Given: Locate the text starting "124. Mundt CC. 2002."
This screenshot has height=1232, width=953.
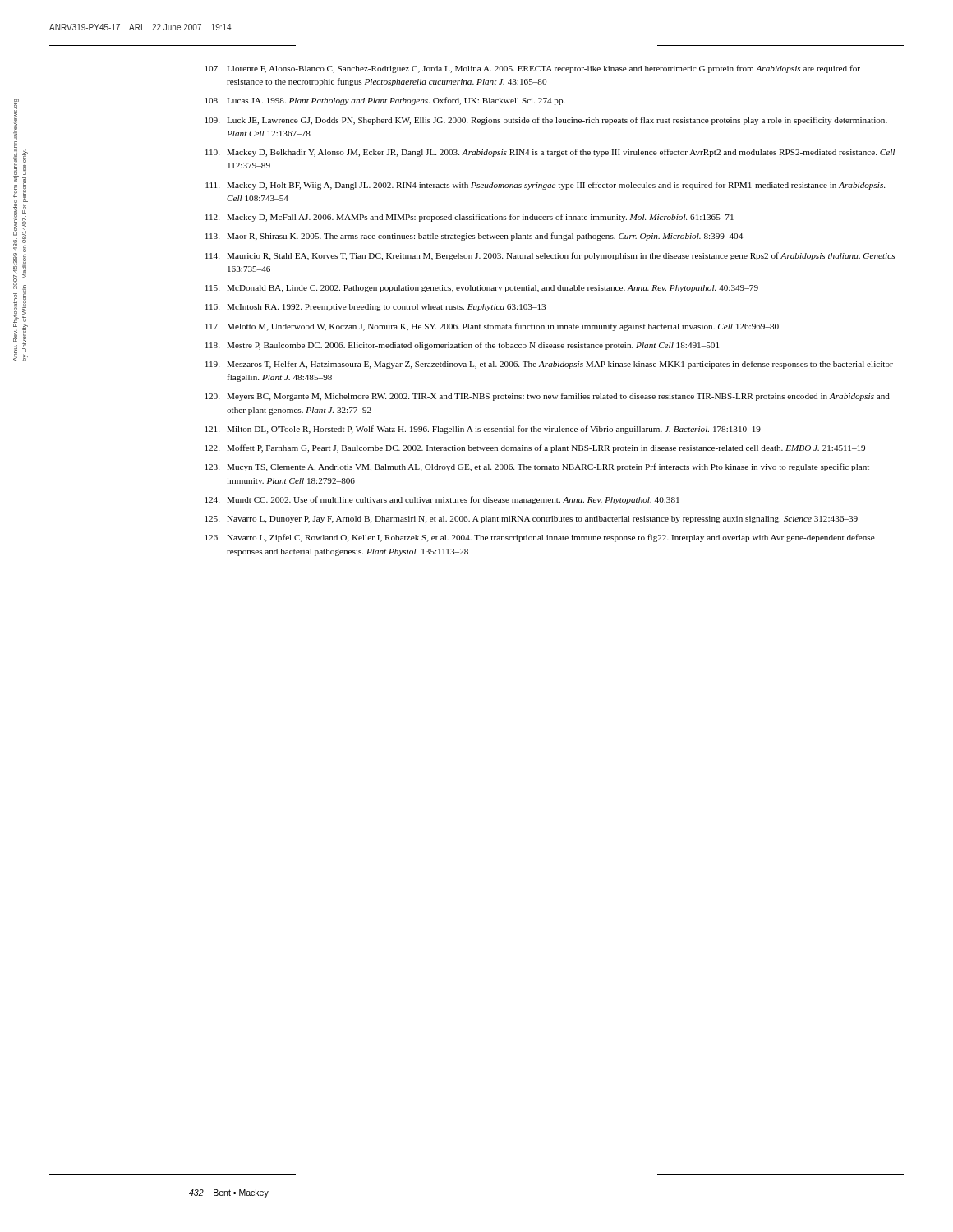Looking at the screenshot, I should click(542, 499).
